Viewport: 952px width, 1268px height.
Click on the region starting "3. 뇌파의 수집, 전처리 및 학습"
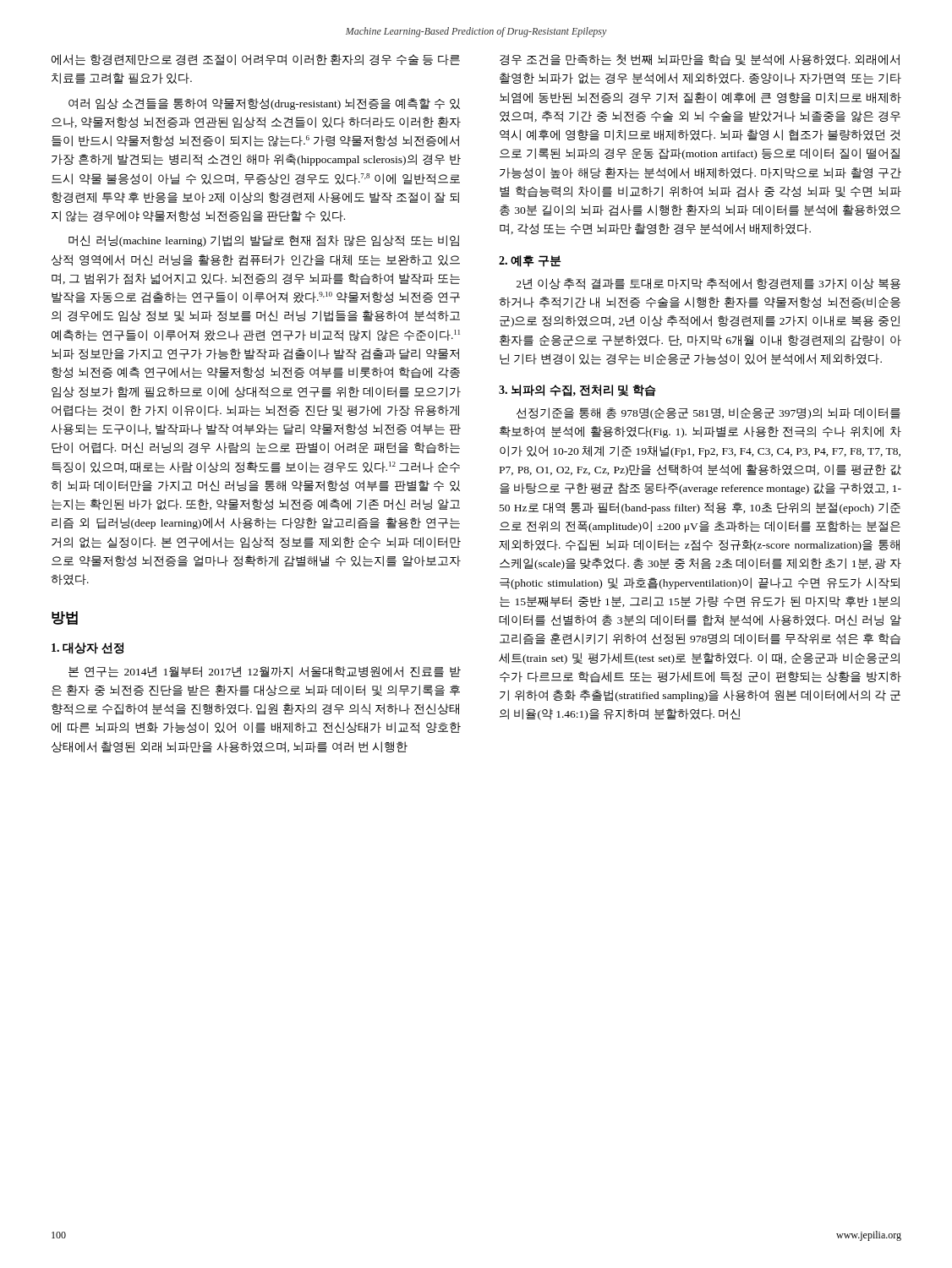coord(577,390)
